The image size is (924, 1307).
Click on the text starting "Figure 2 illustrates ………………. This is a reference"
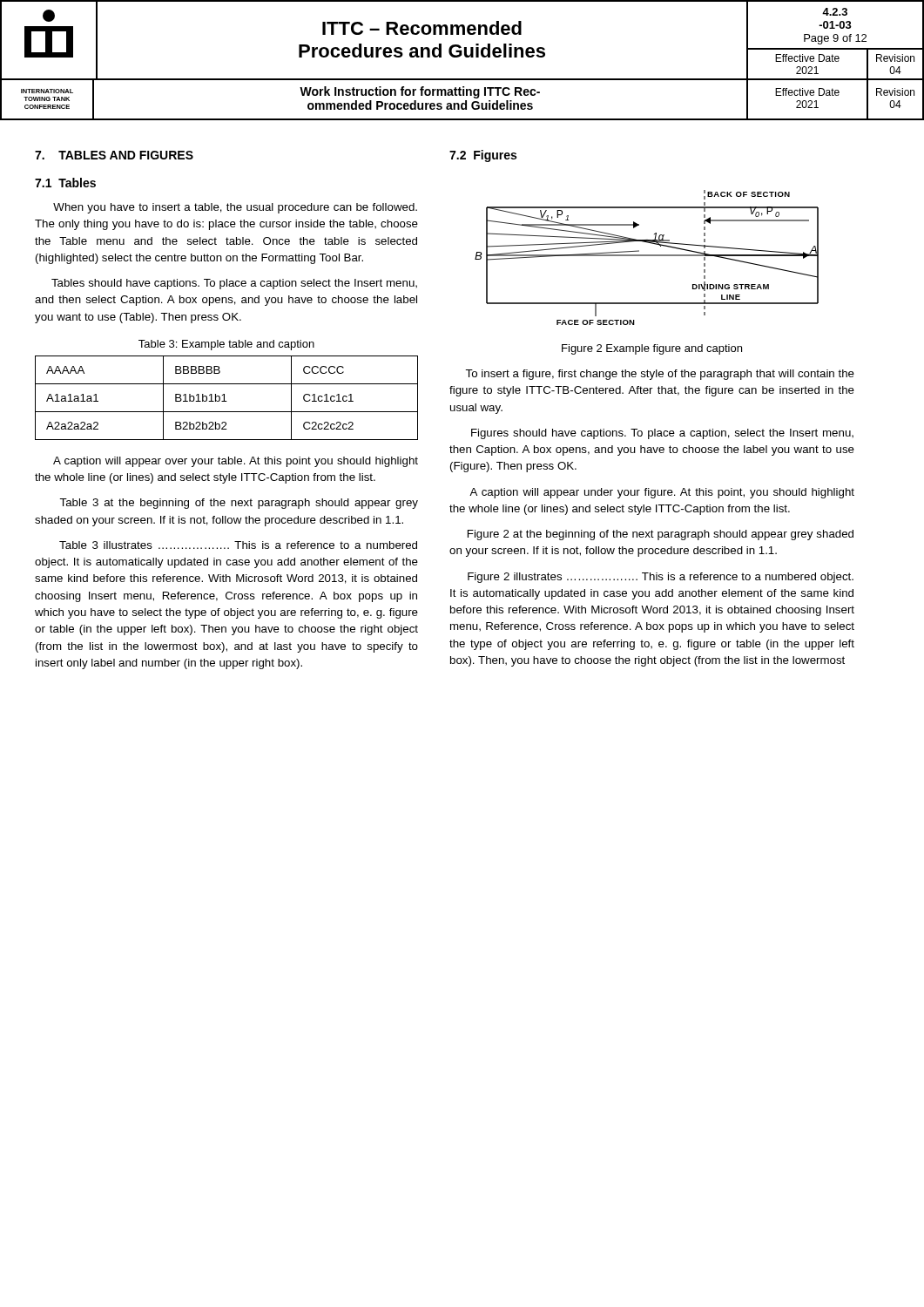pyautogui.click(x=652, y=618)
